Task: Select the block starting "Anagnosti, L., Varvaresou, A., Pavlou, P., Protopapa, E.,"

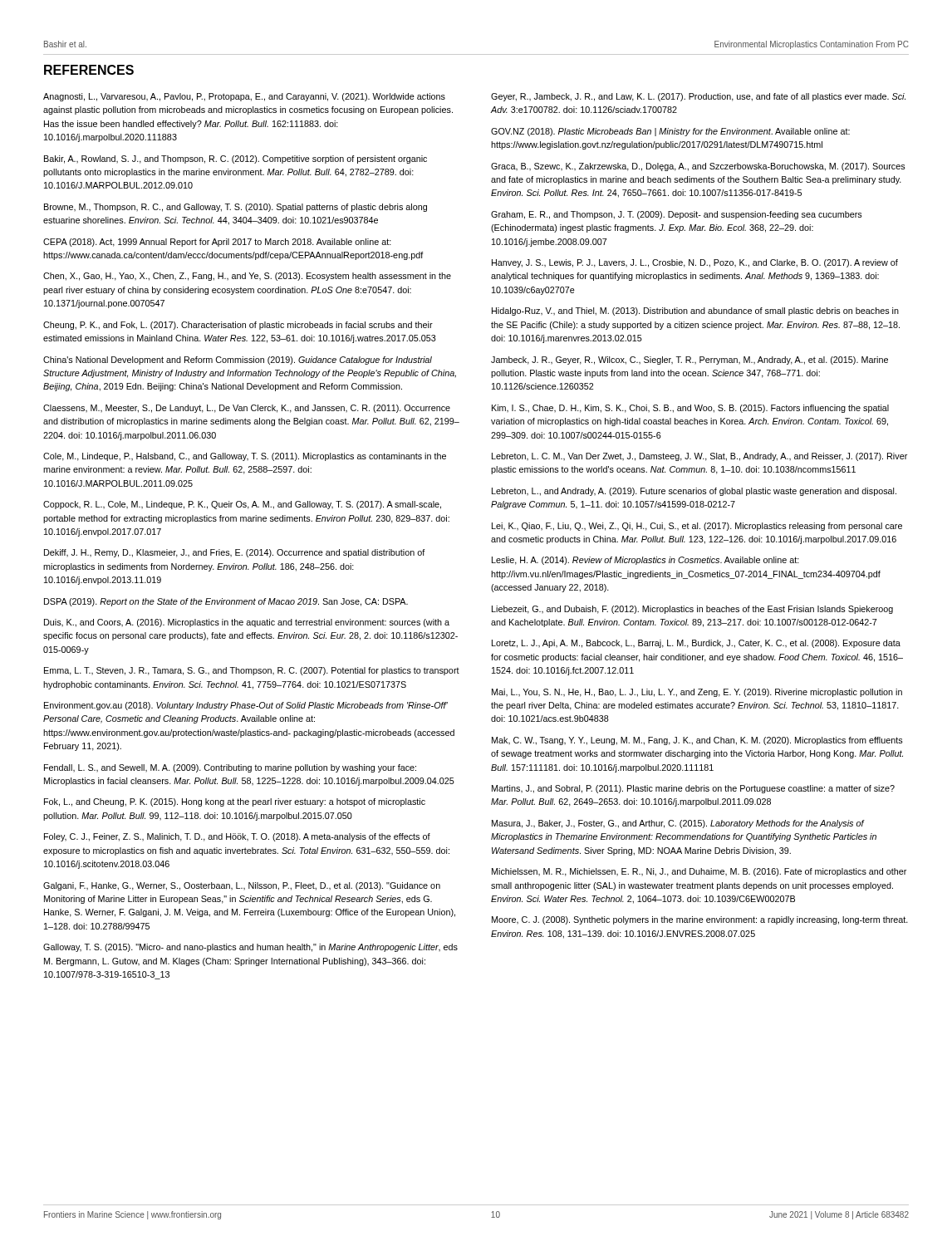Action: click(248, 117)
